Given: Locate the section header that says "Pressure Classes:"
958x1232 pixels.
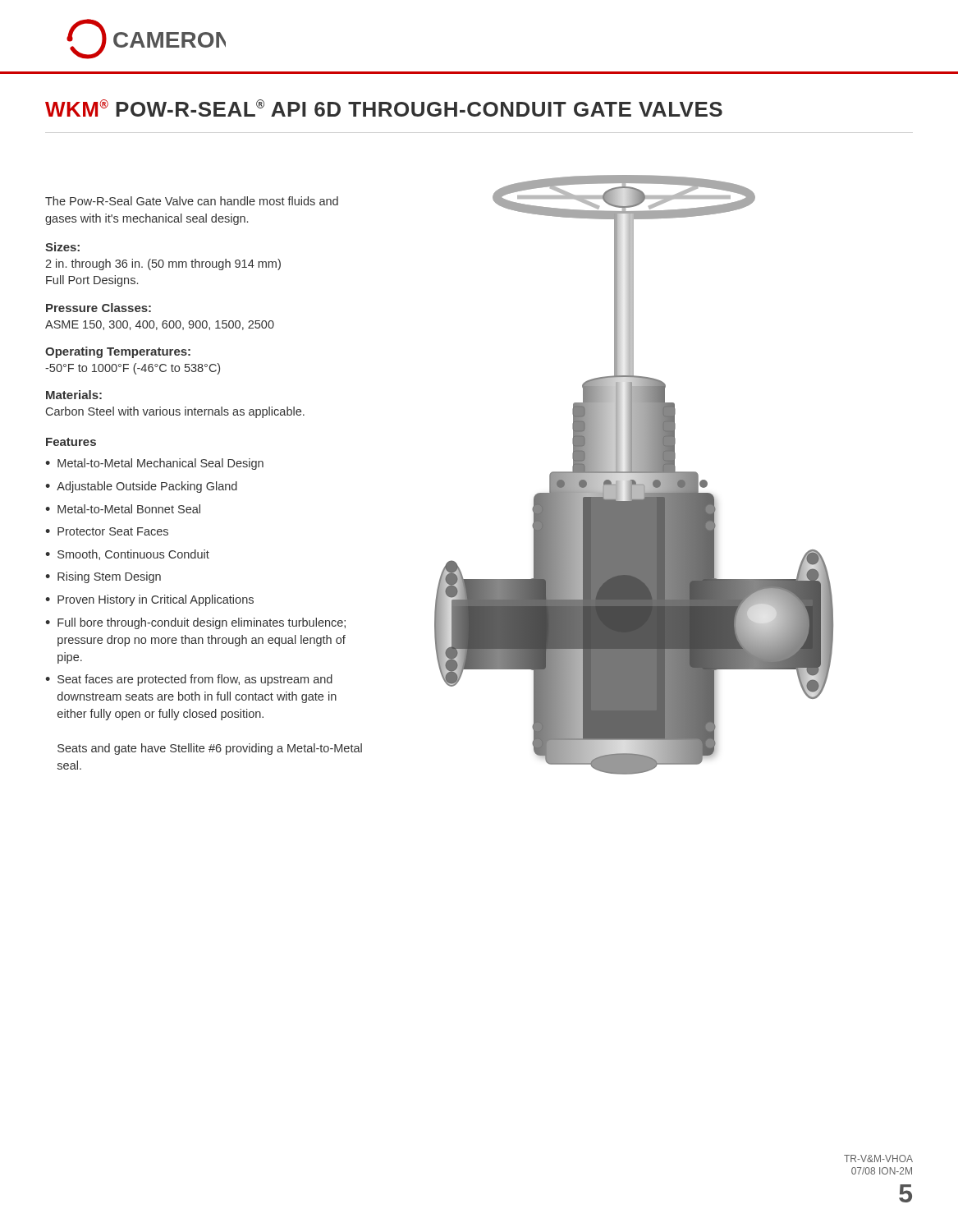Looking at the screenshot, I should [x=99, y=308].
